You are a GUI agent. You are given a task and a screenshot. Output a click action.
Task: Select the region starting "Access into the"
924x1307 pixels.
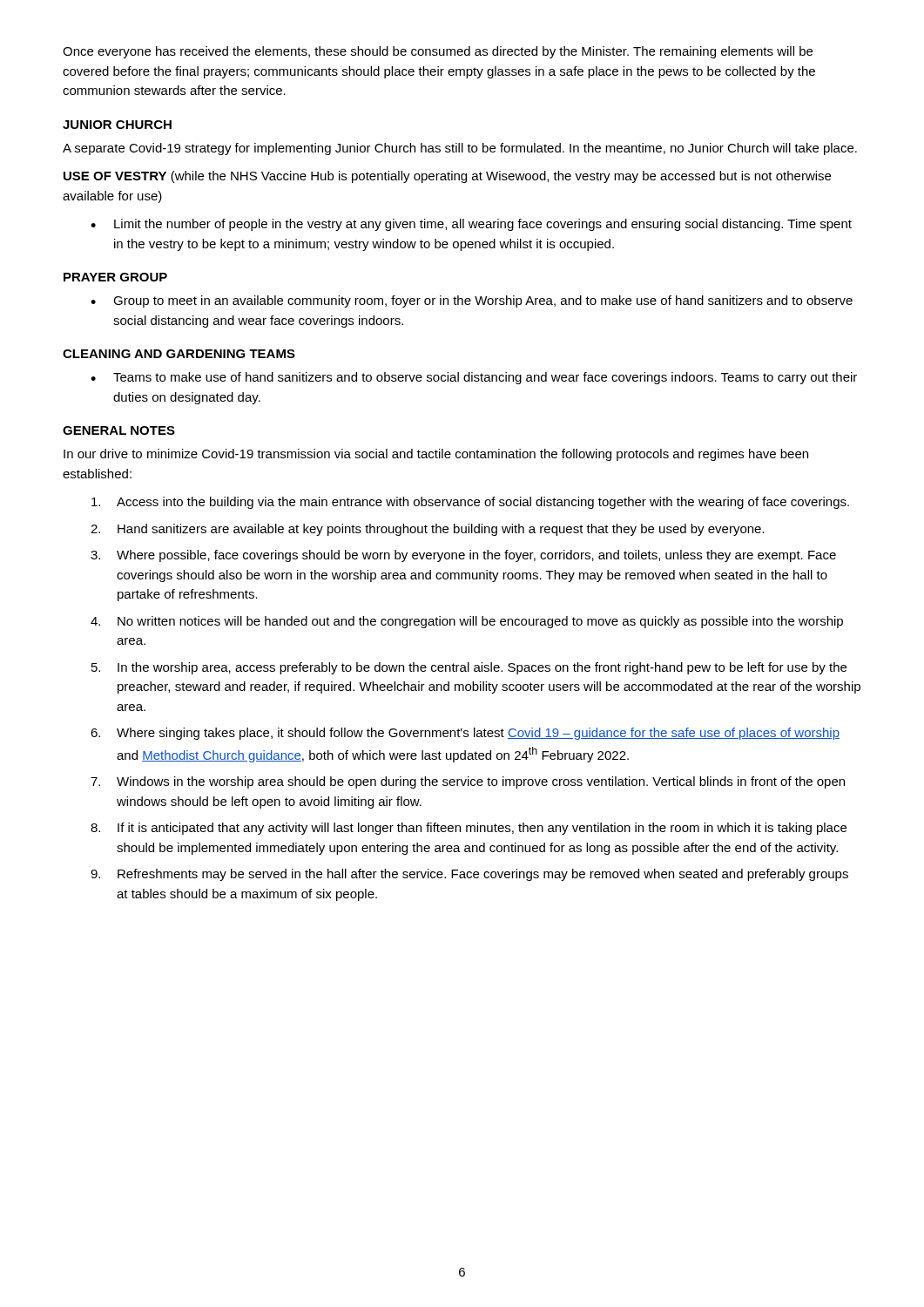coord(470,502)
